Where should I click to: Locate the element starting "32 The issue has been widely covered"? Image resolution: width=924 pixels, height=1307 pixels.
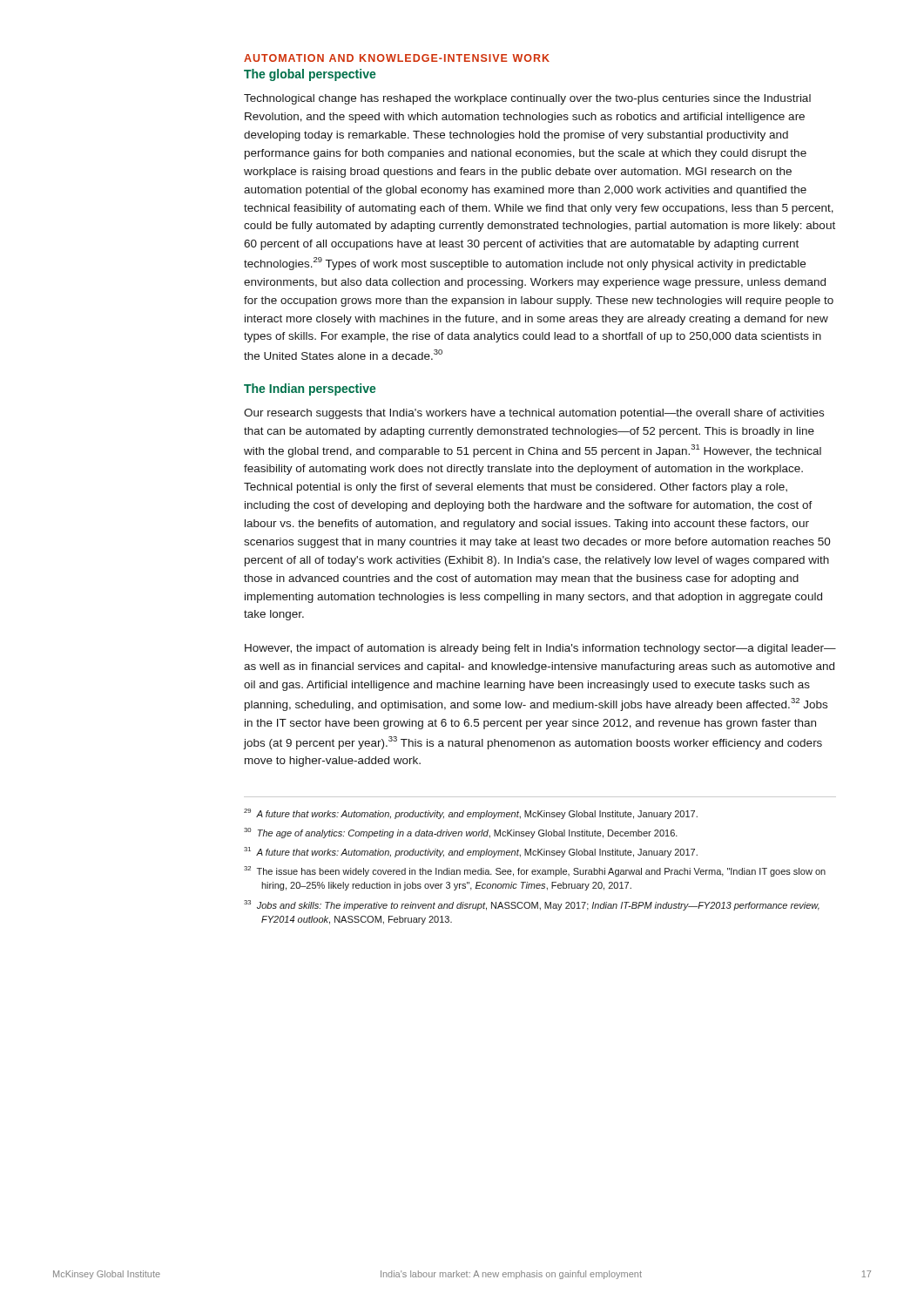point(535,878)
